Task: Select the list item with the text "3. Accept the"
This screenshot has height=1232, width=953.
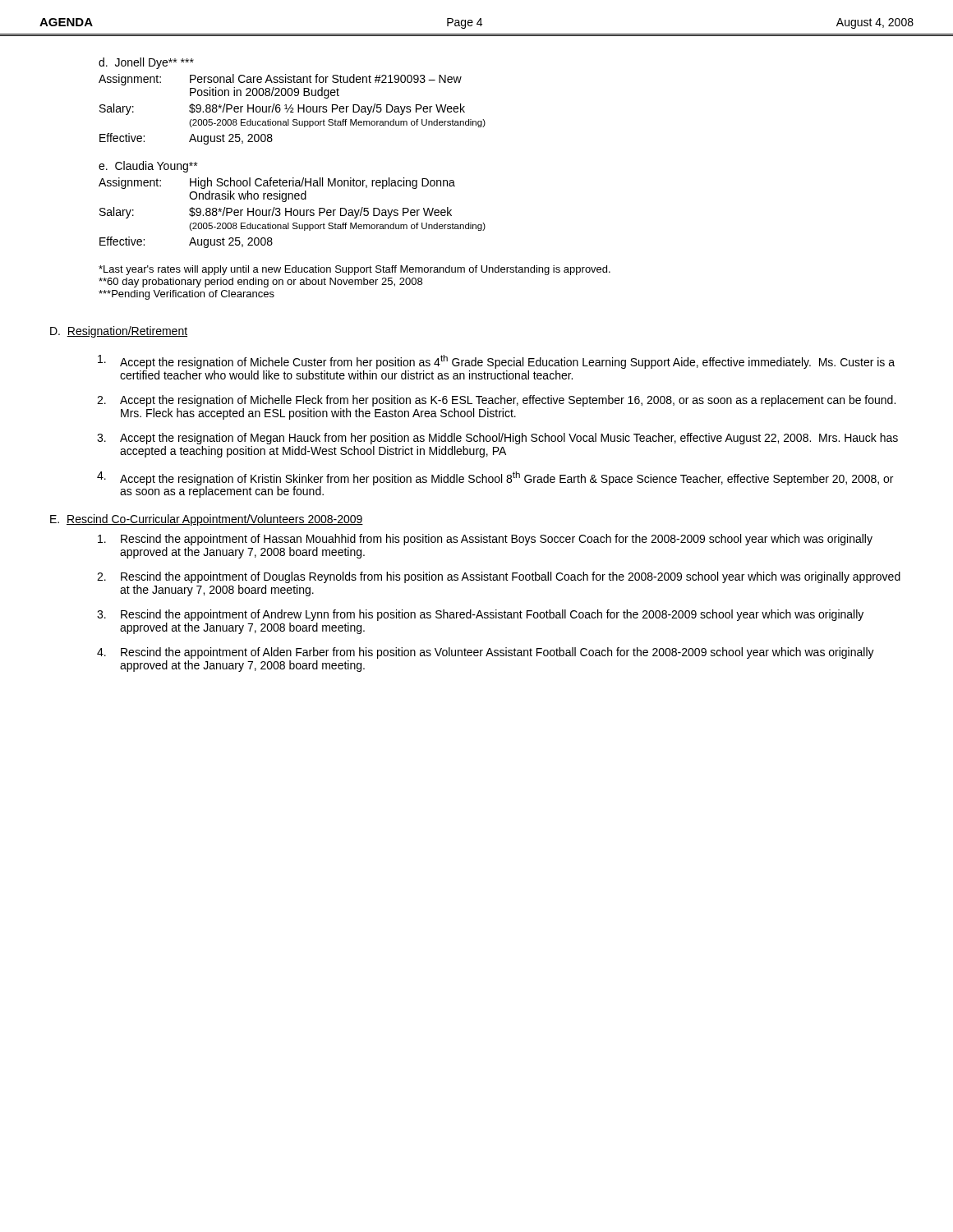Action: 500,444
